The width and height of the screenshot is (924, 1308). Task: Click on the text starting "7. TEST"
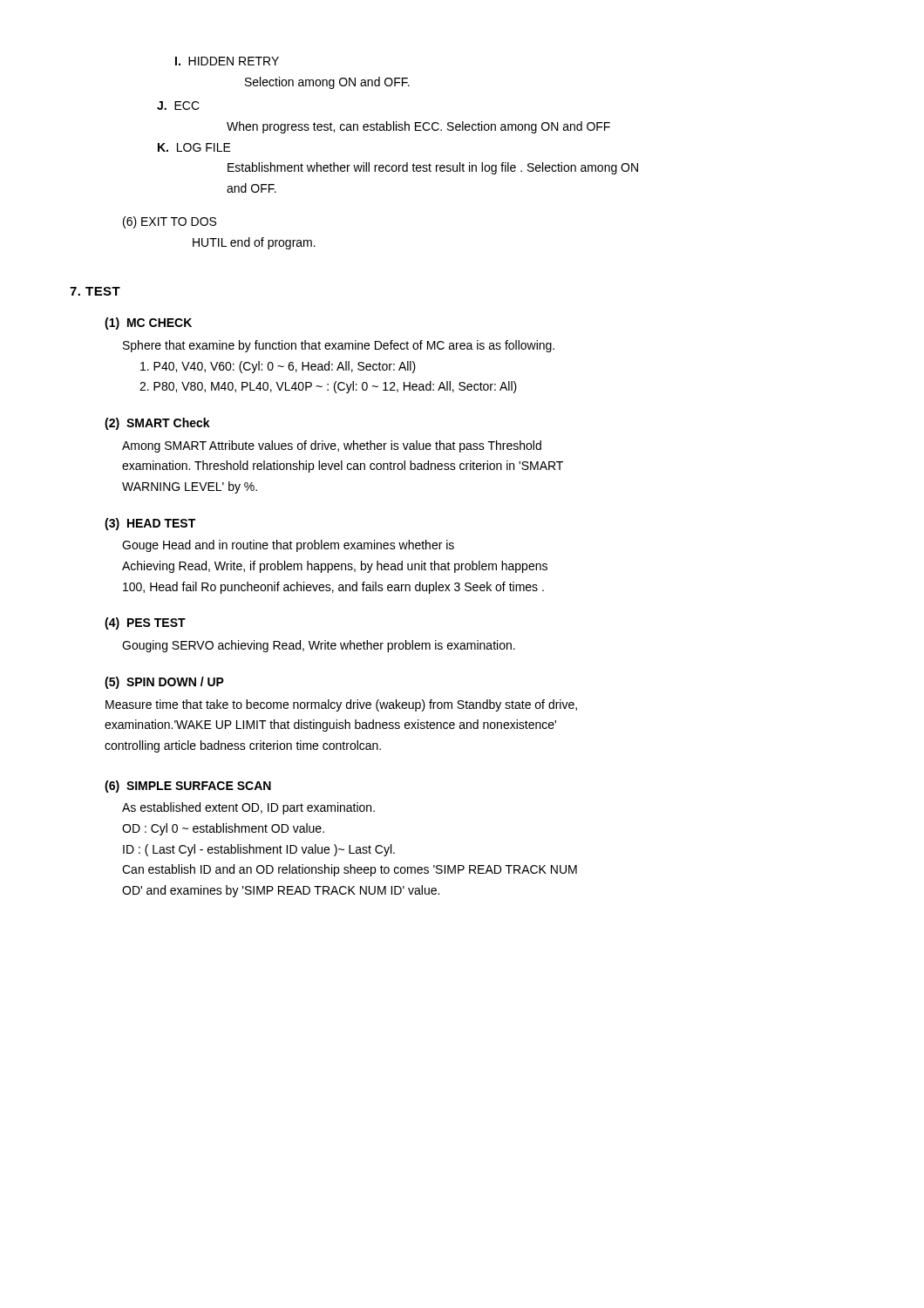pyautogui.click(x=95, y=291)
